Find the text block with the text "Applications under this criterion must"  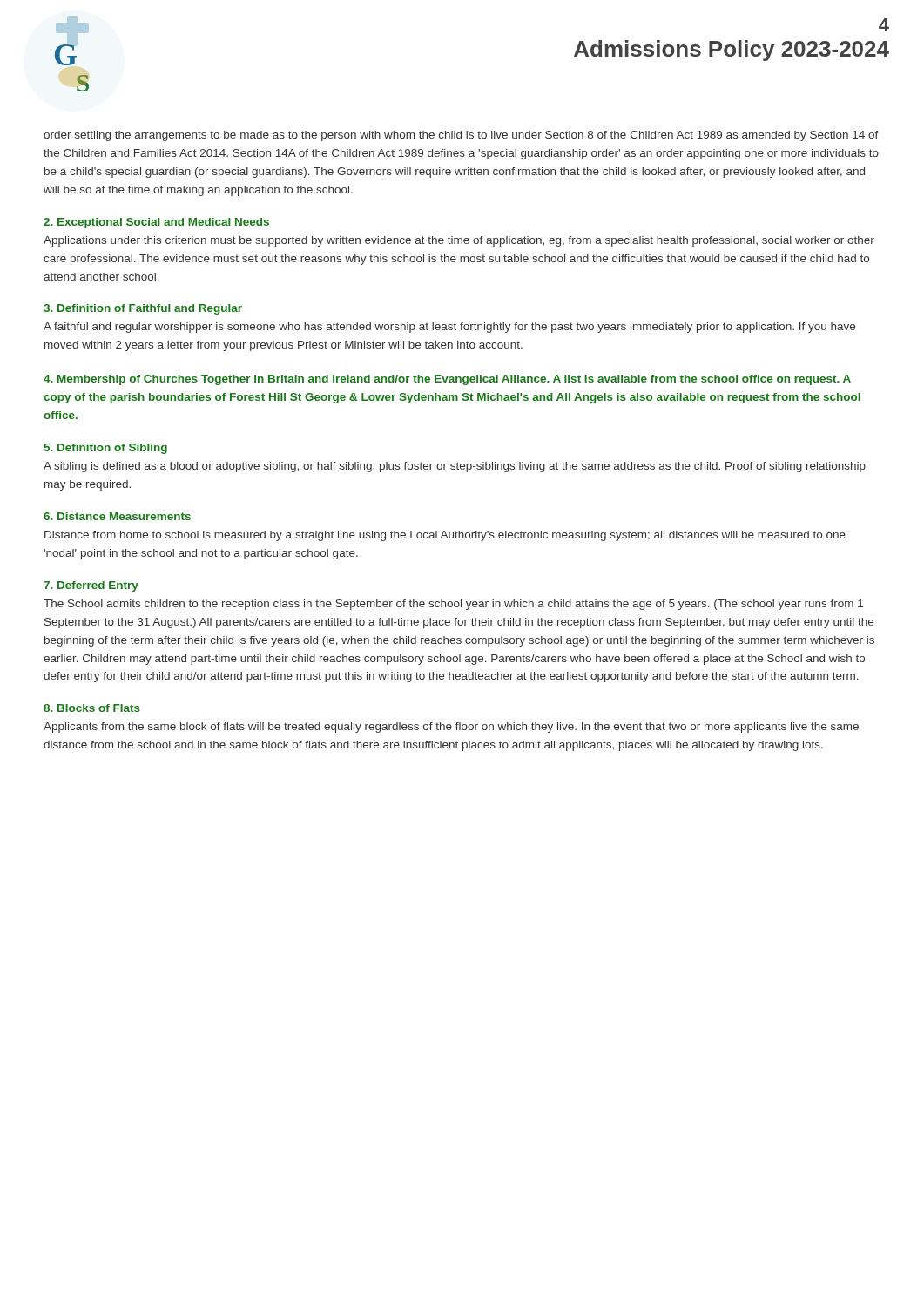point(459,258)
